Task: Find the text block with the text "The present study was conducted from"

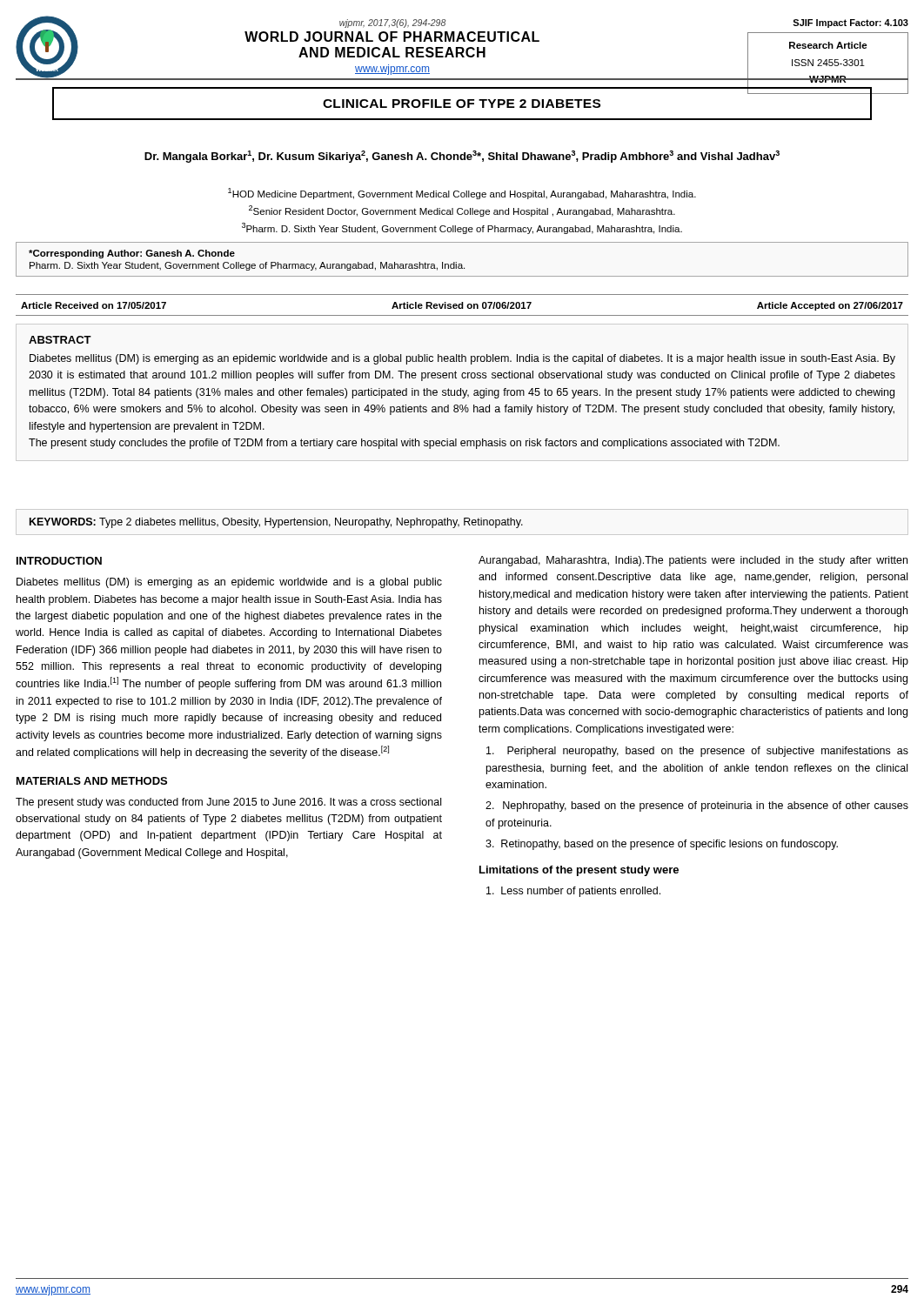Action: [x=229, y=827]
